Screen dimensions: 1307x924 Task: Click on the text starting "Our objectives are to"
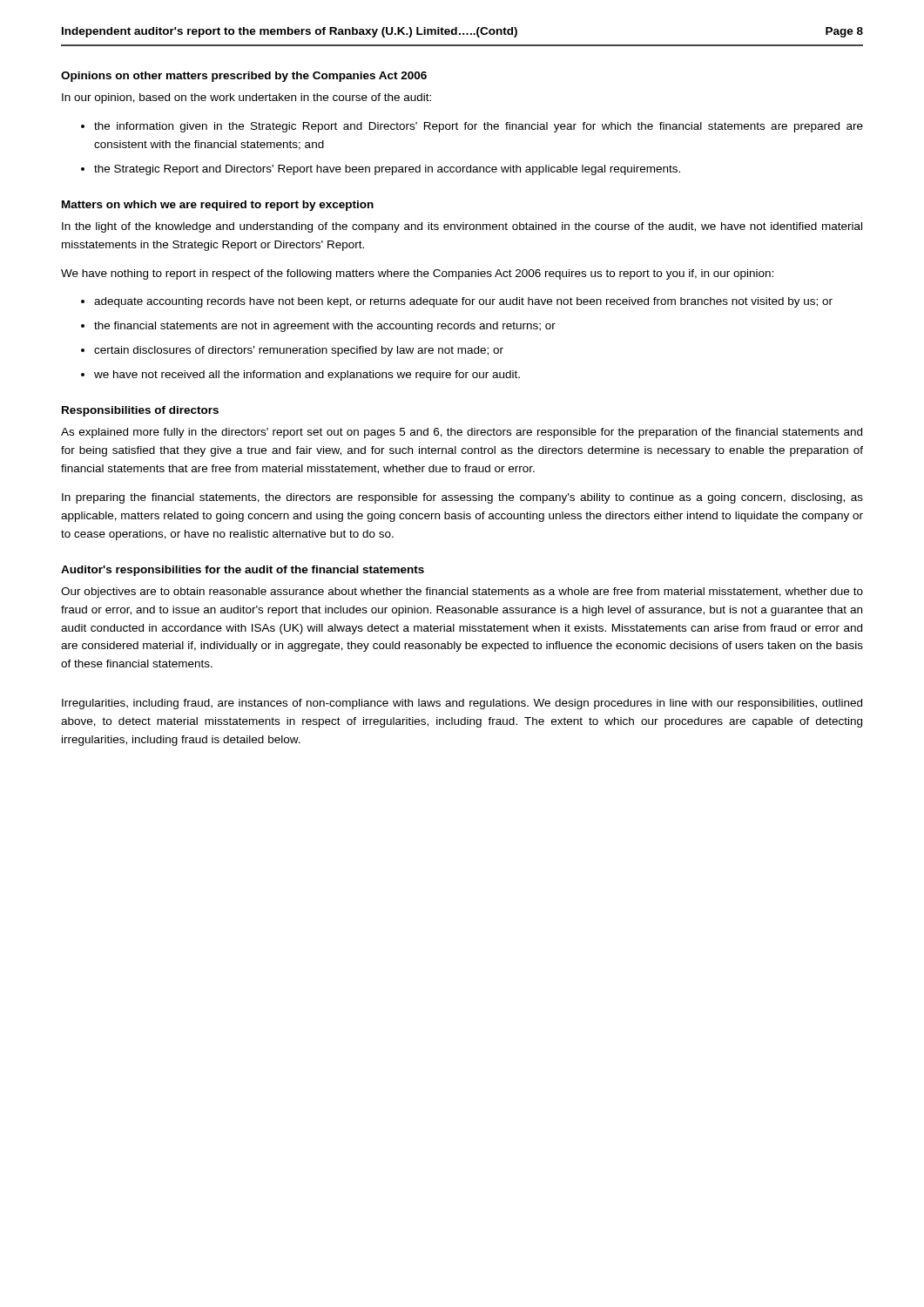pos(462,627)
